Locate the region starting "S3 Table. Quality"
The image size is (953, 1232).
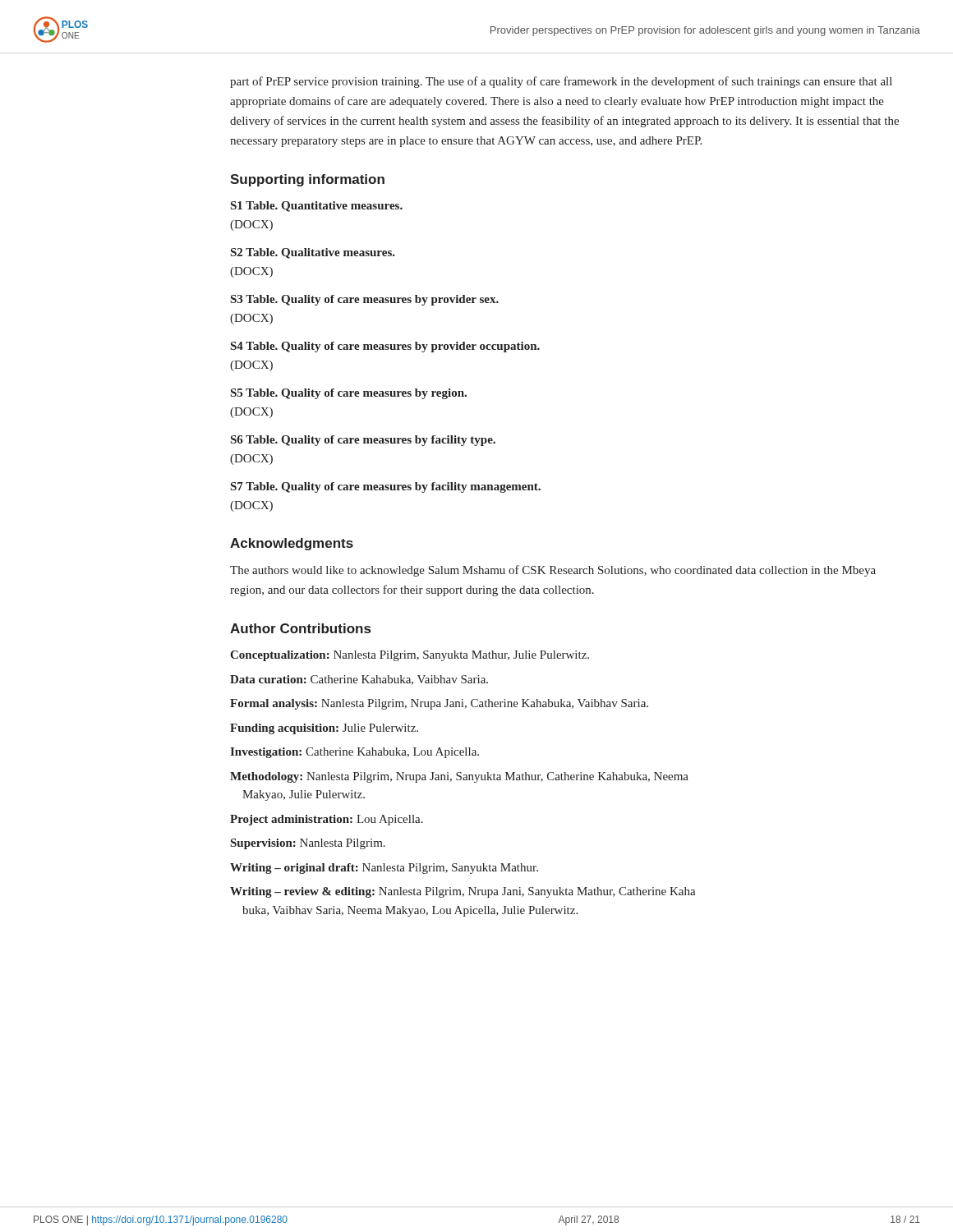pos(364,308)
